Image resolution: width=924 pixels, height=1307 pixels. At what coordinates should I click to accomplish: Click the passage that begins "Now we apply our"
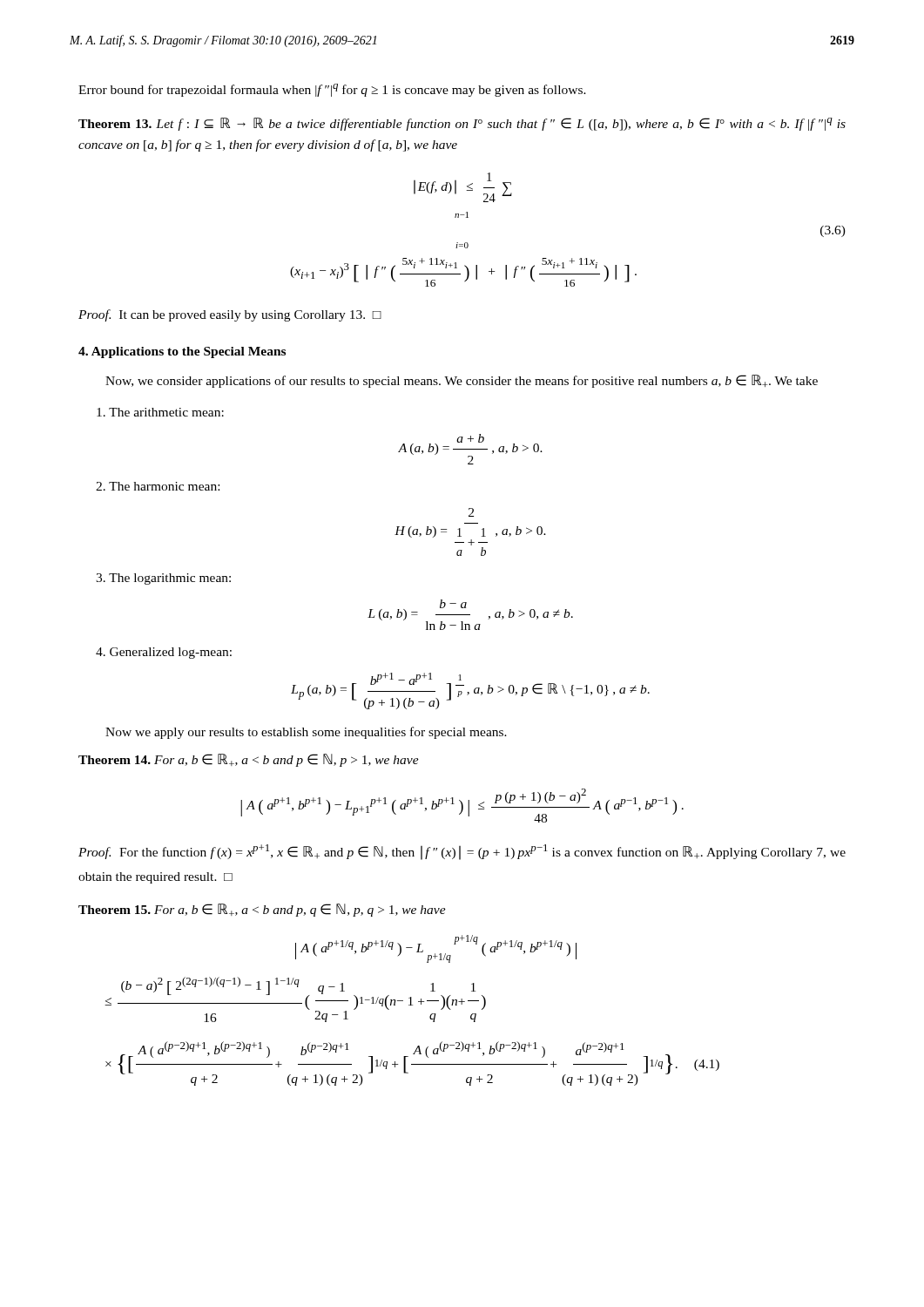[x=306, y=732]
